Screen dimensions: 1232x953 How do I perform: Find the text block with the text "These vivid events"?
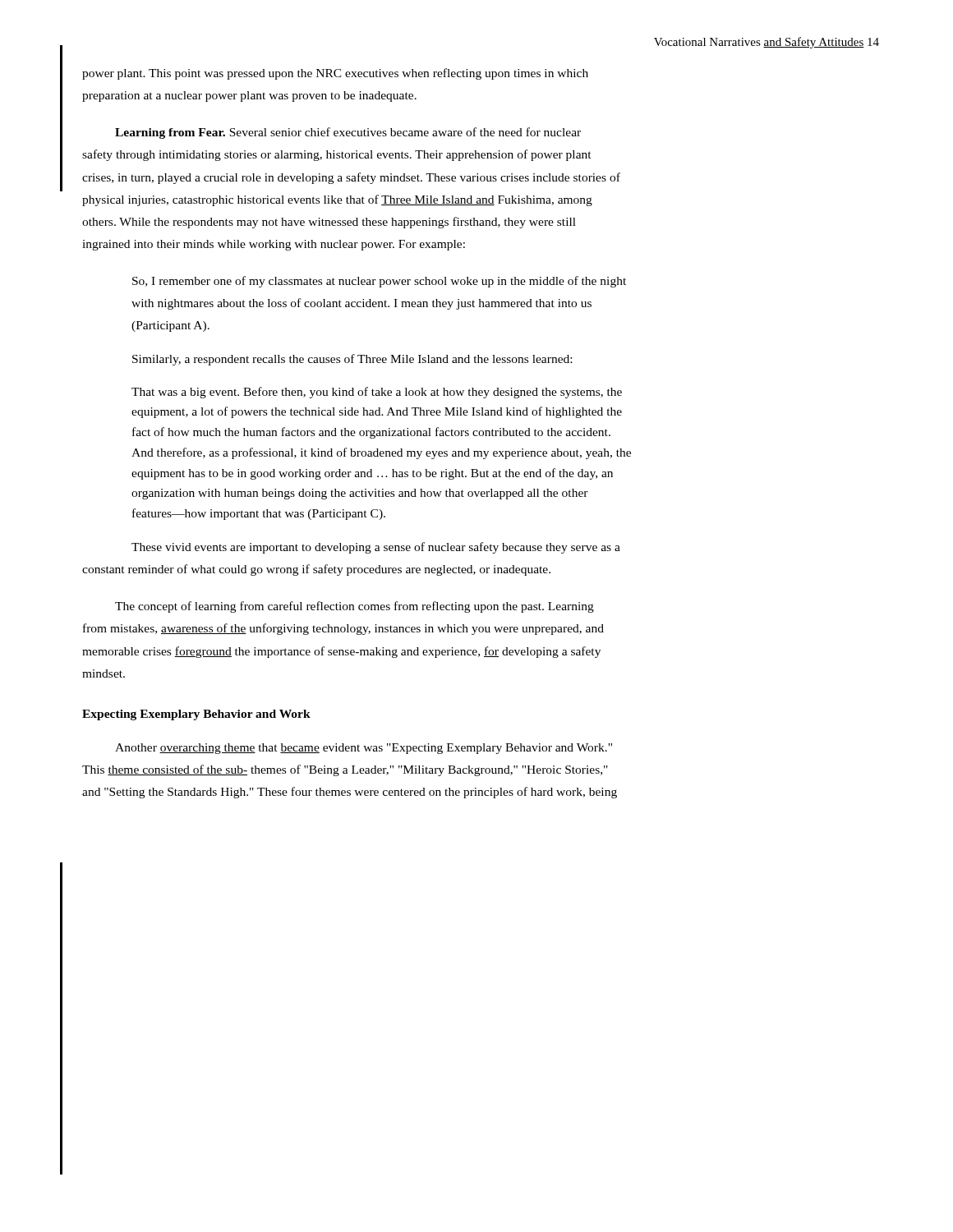(501, 547)
